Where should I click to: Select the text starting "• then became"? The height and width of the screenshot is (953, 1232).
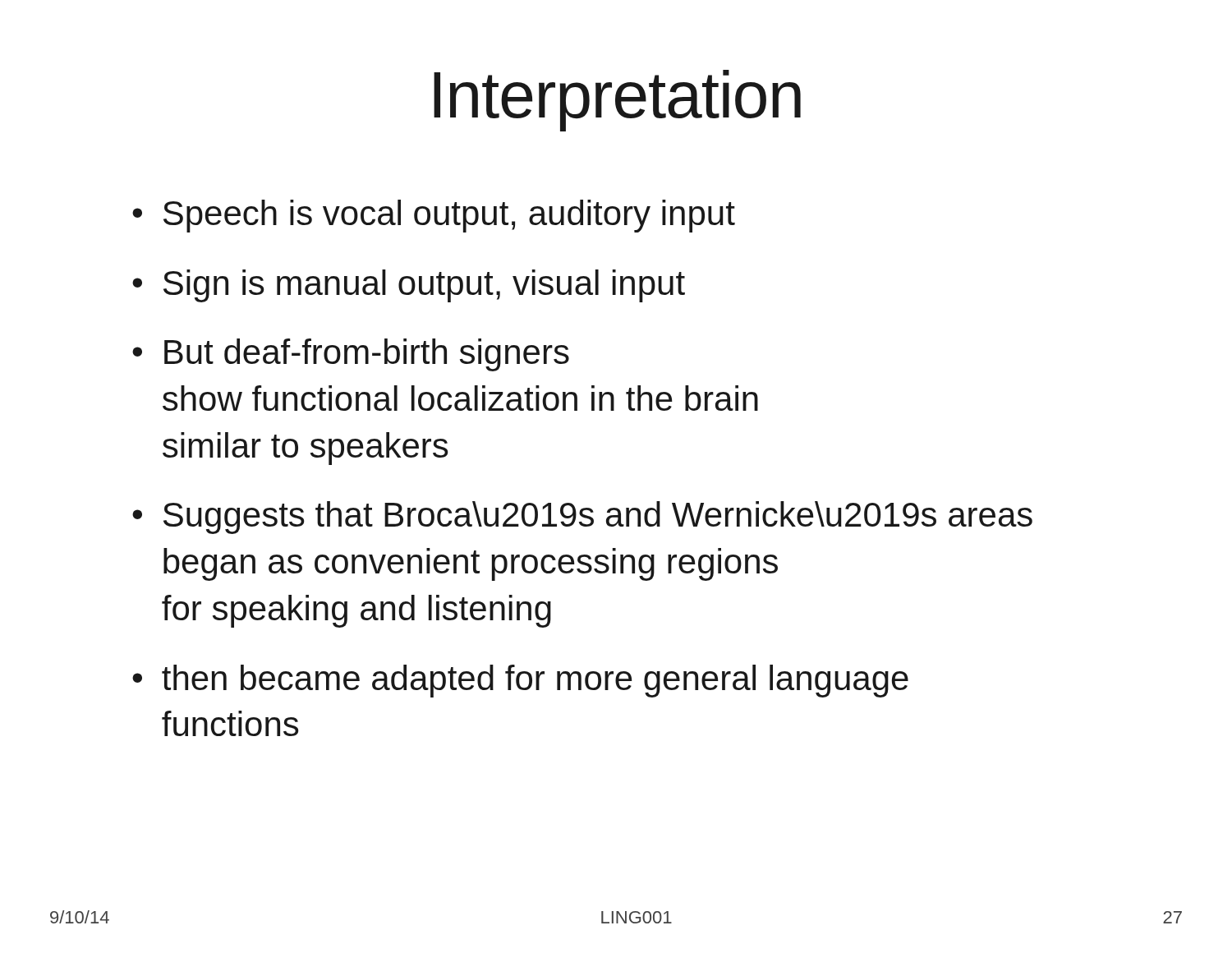tap(520, 702)
